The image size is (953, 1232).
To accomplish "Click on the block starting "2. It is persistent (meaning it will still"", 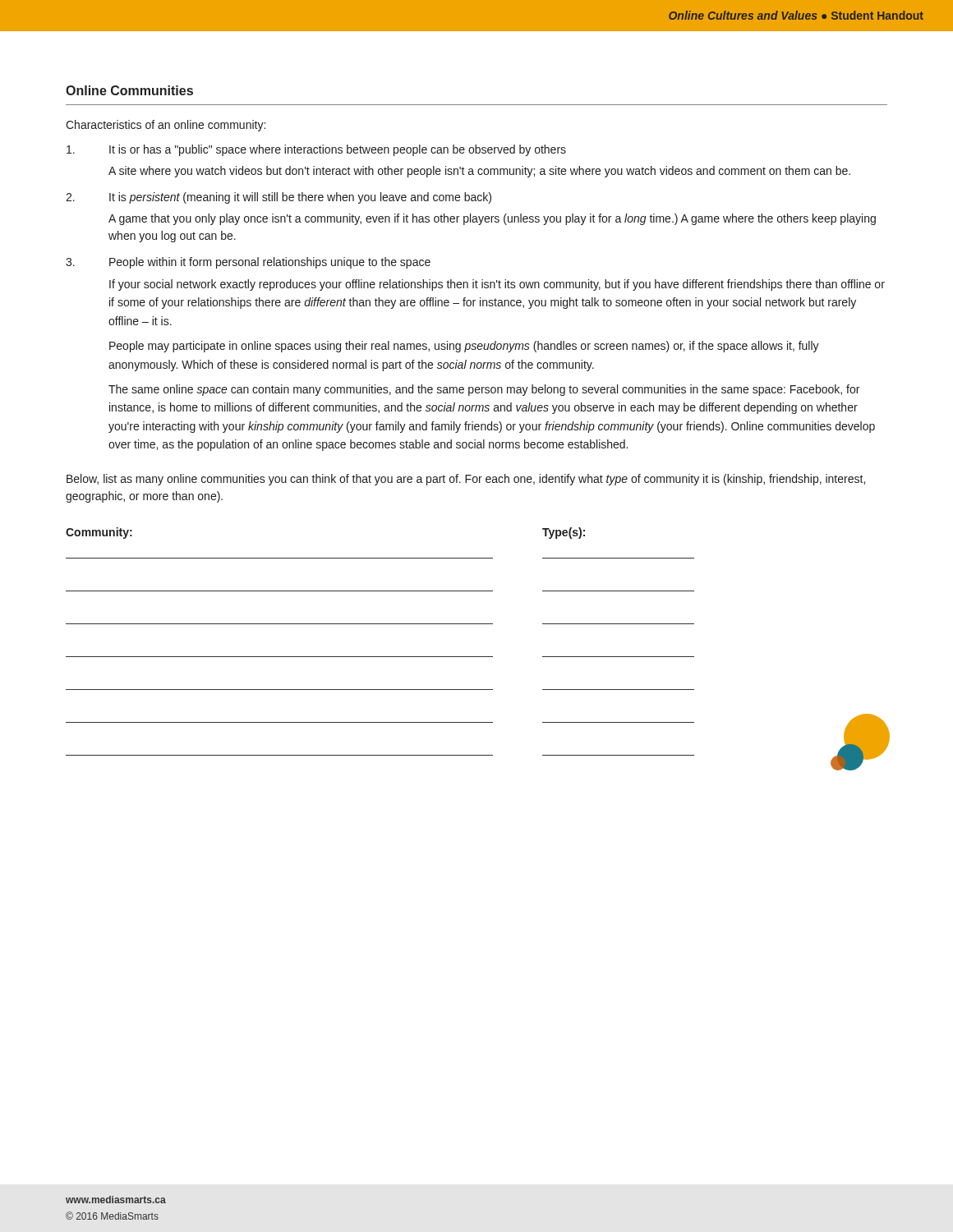I will click(x=476, y=218).
